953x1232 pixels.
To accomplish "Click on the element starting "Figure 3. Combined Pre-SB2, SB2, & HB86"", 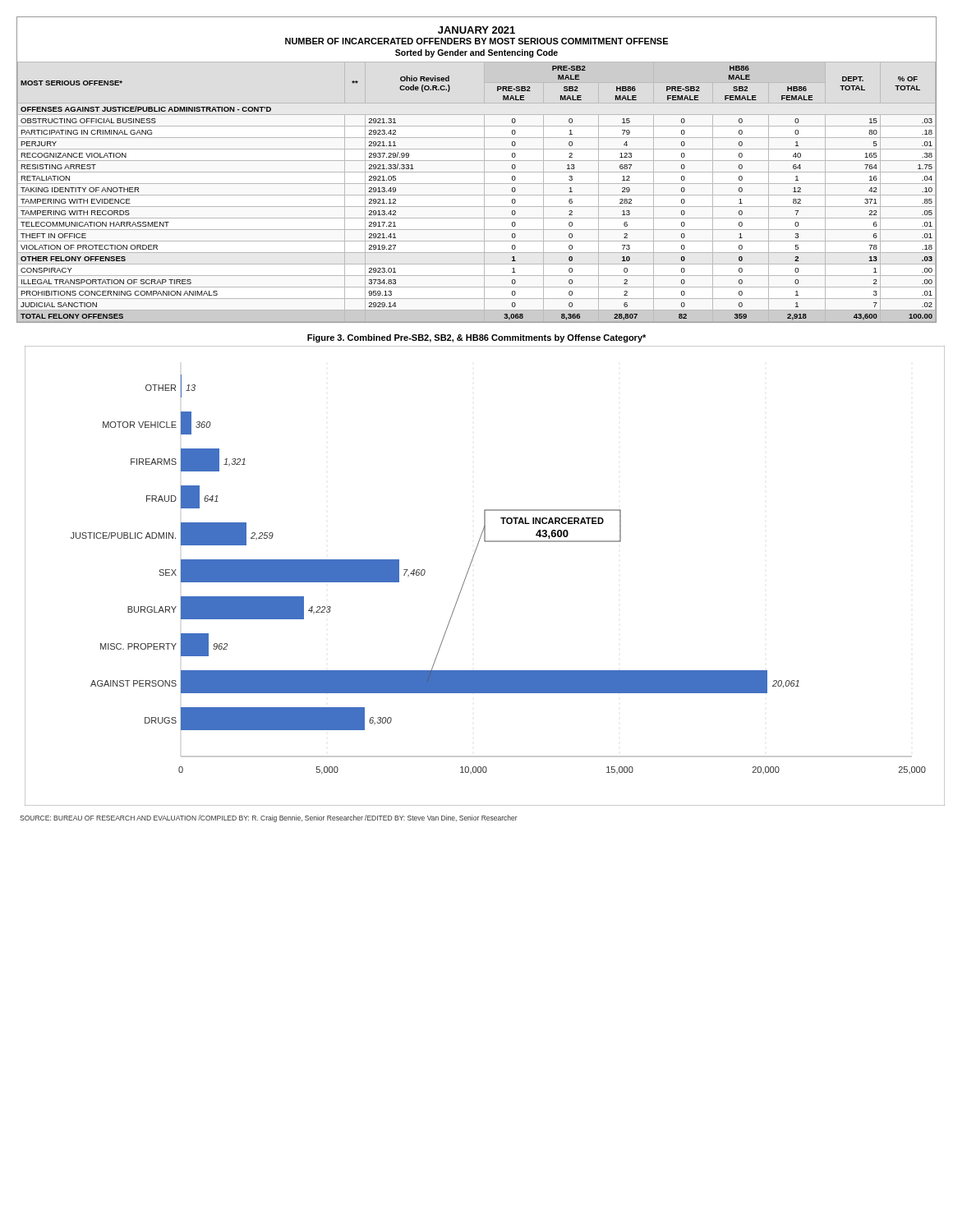I will pyautogui.click(x=476, y=338).
